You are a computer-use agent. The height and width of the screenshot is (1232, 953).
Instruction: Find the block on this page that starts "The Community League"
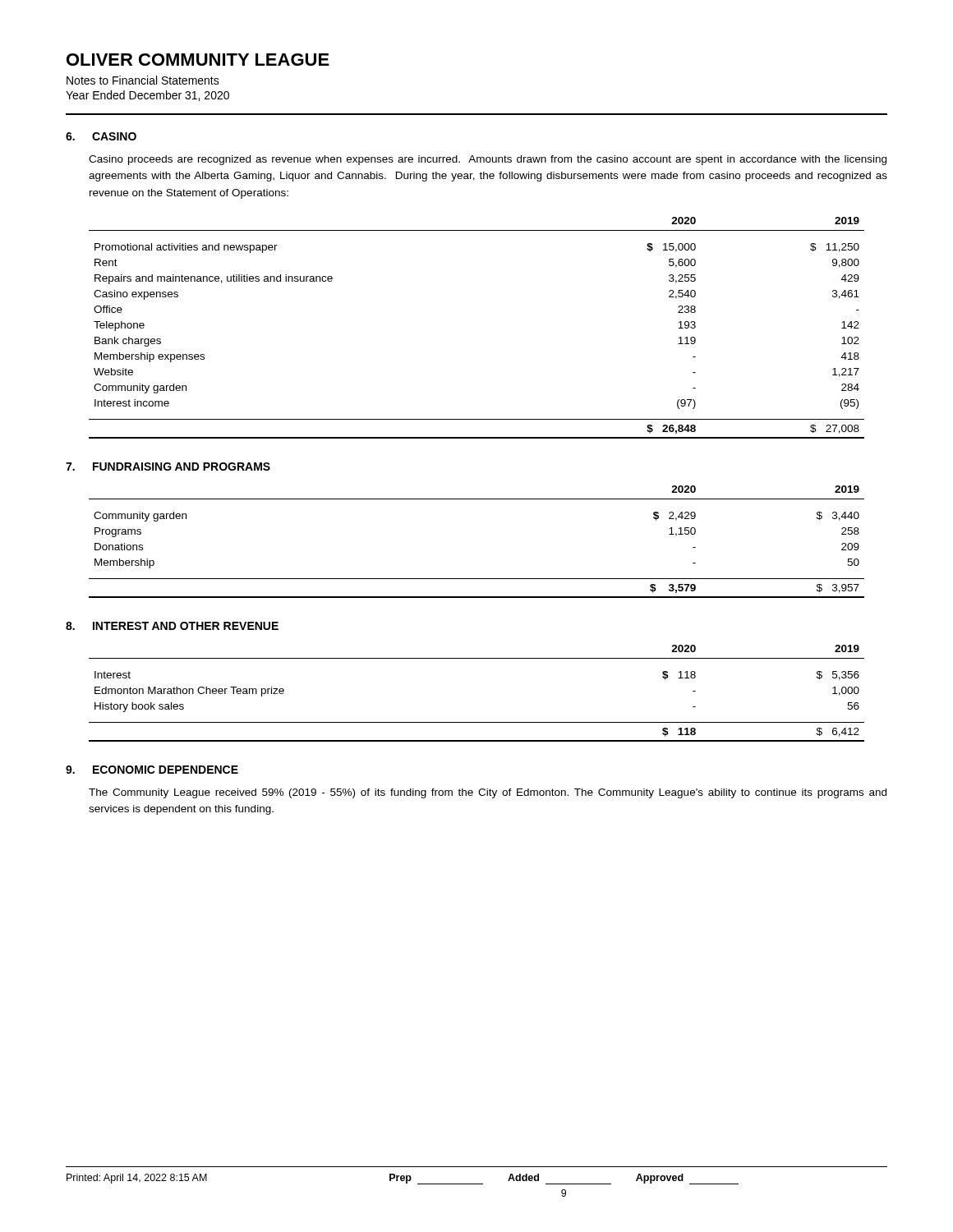(488, 800)
